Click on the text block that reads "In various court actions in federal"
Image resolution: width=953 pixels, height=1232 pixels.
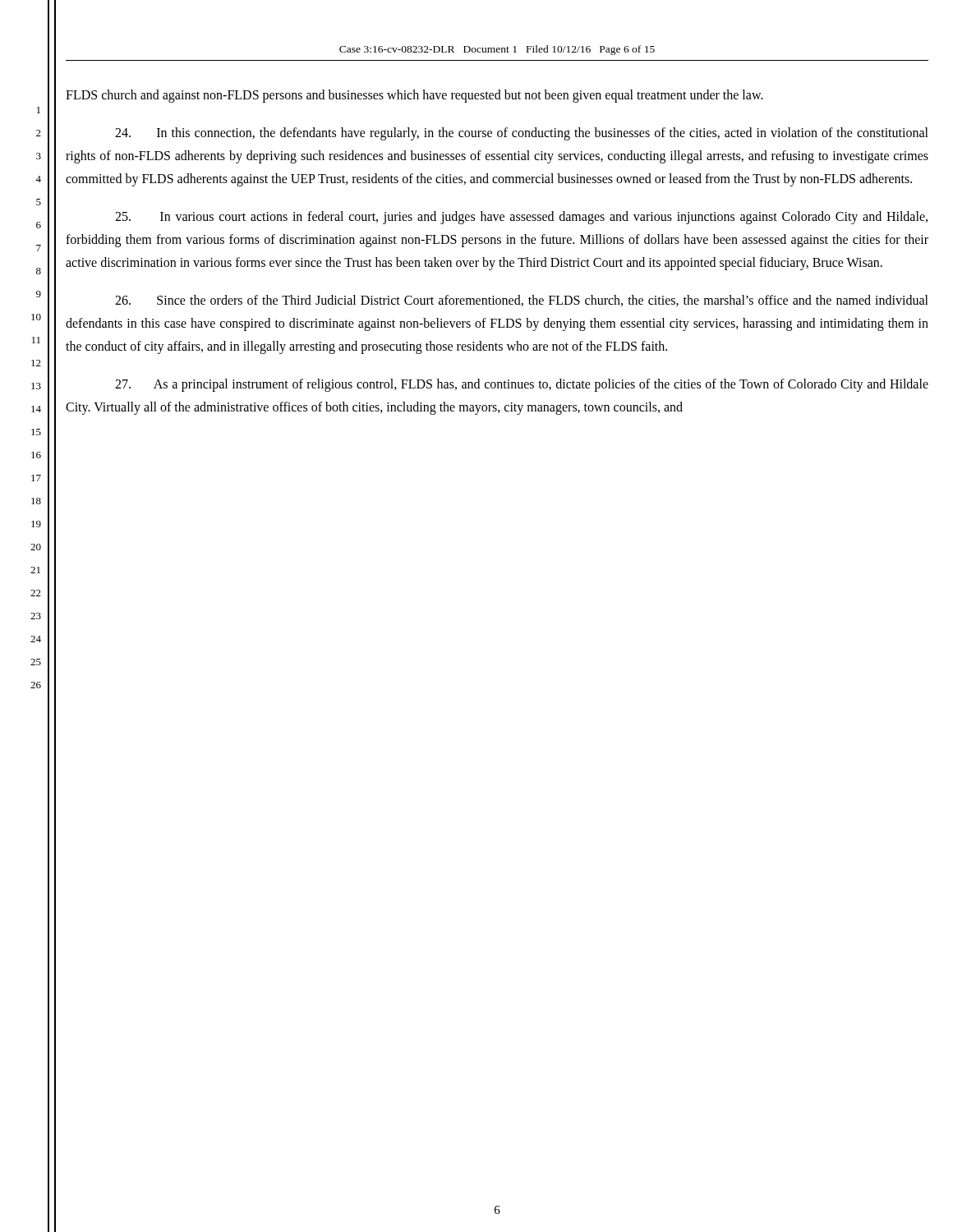coord(497,239)
